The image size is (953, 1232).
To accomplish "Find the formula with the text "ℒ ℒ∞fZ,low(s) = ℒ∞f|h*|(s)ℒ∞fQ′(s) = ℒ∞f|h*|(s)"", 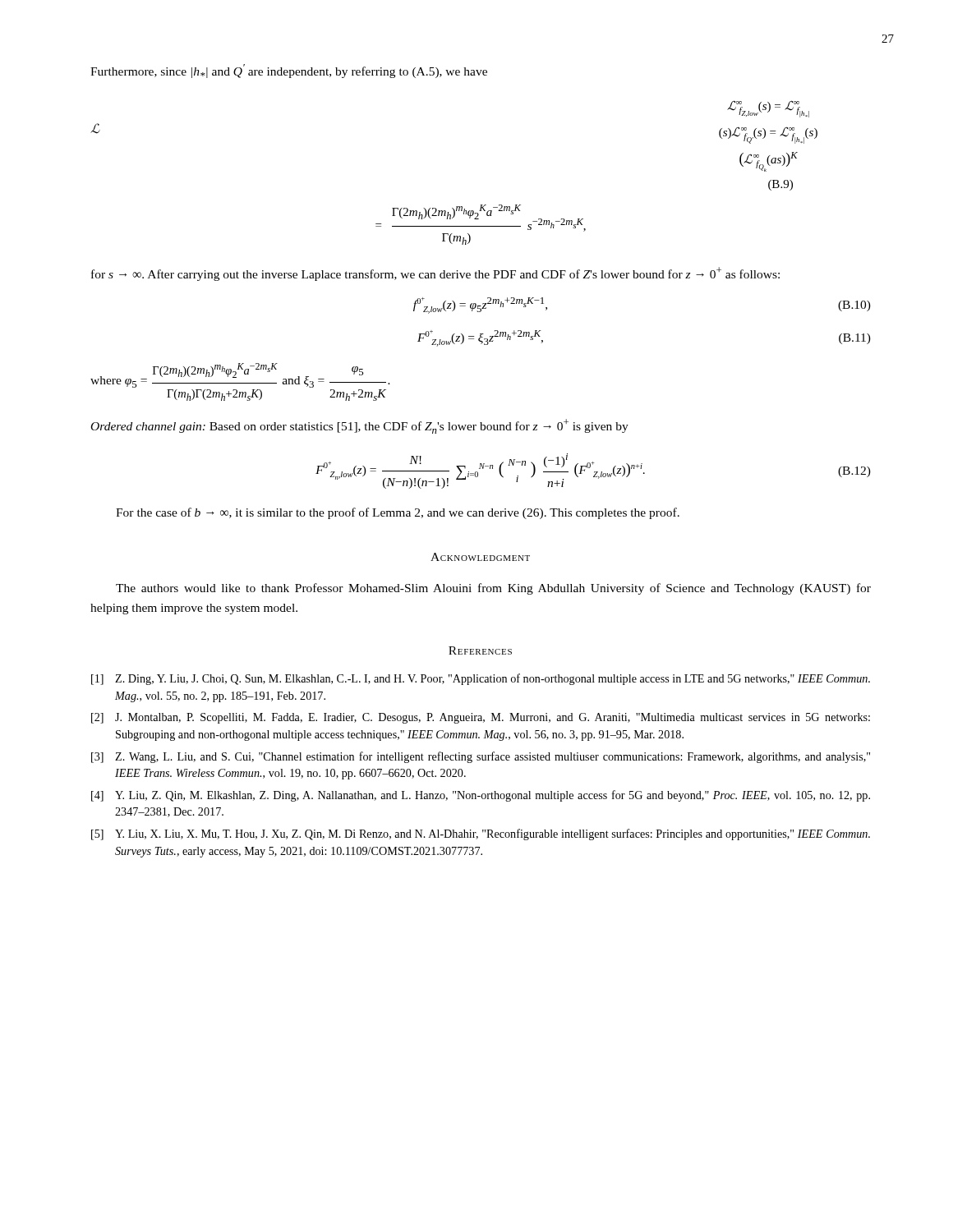I will click(x=768, y=109).
